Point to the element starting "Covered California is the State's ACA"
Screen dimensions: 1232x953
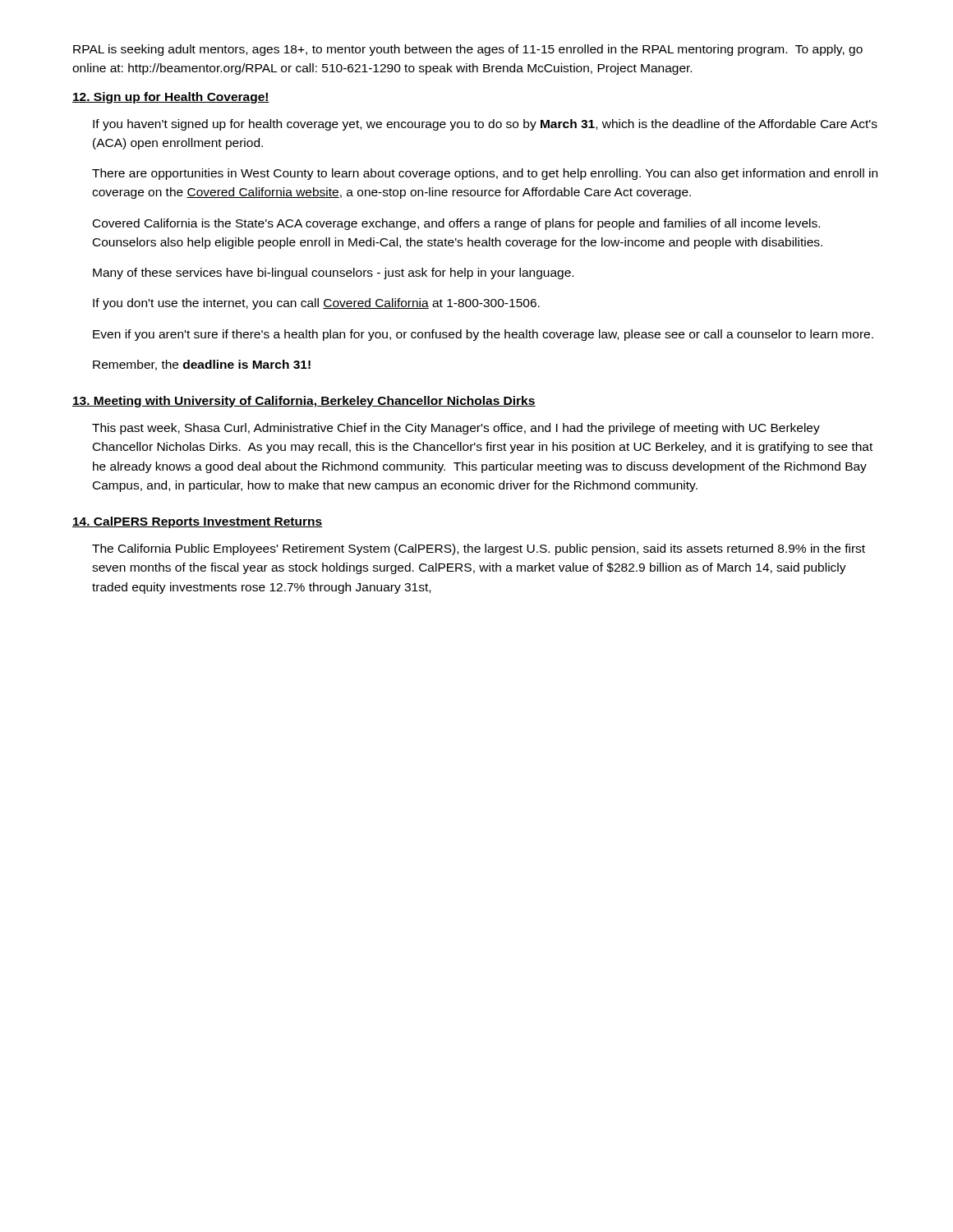pyautogui.click(x=458, y=232)
